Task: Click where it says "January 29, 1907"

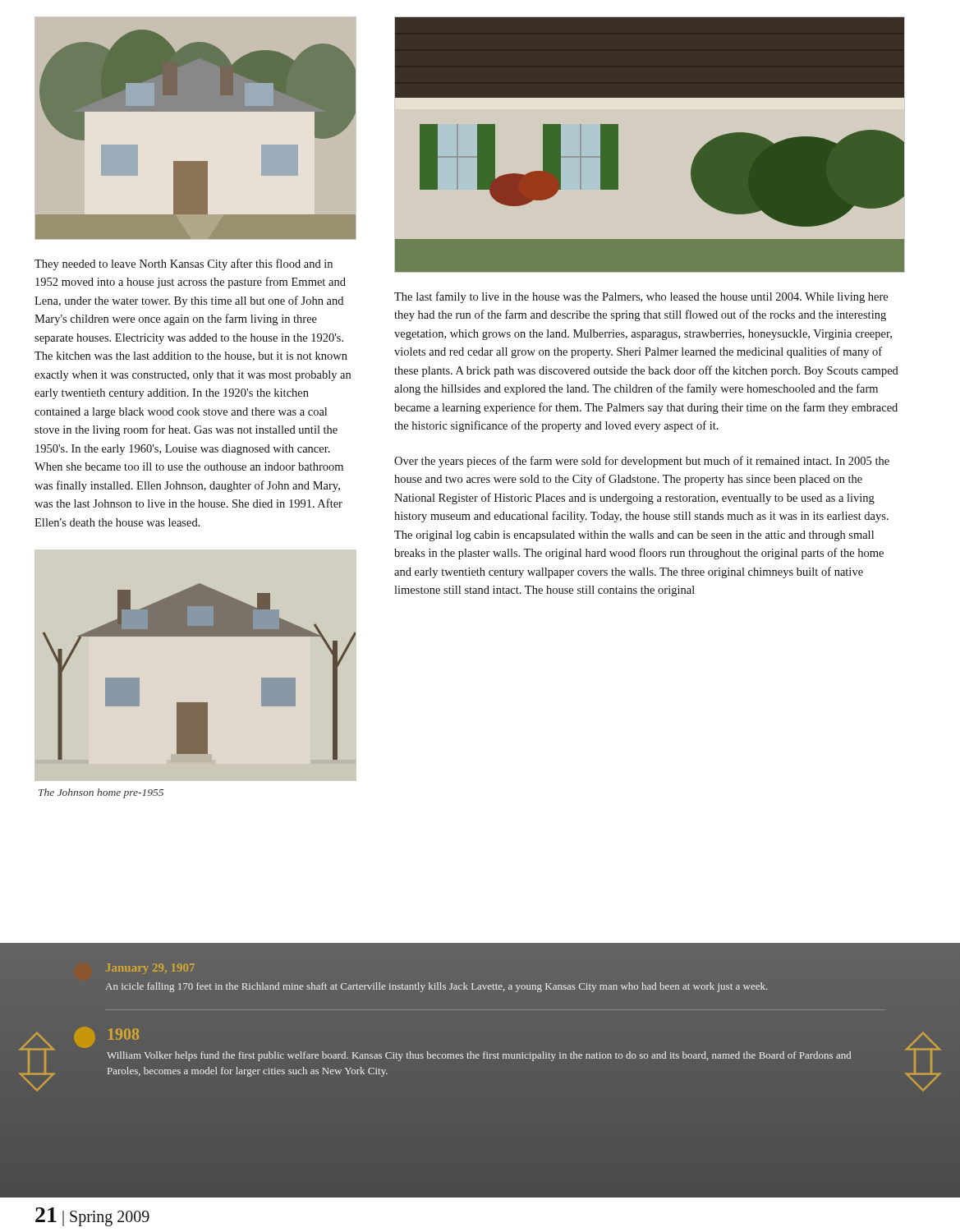Action: point(150,968)
